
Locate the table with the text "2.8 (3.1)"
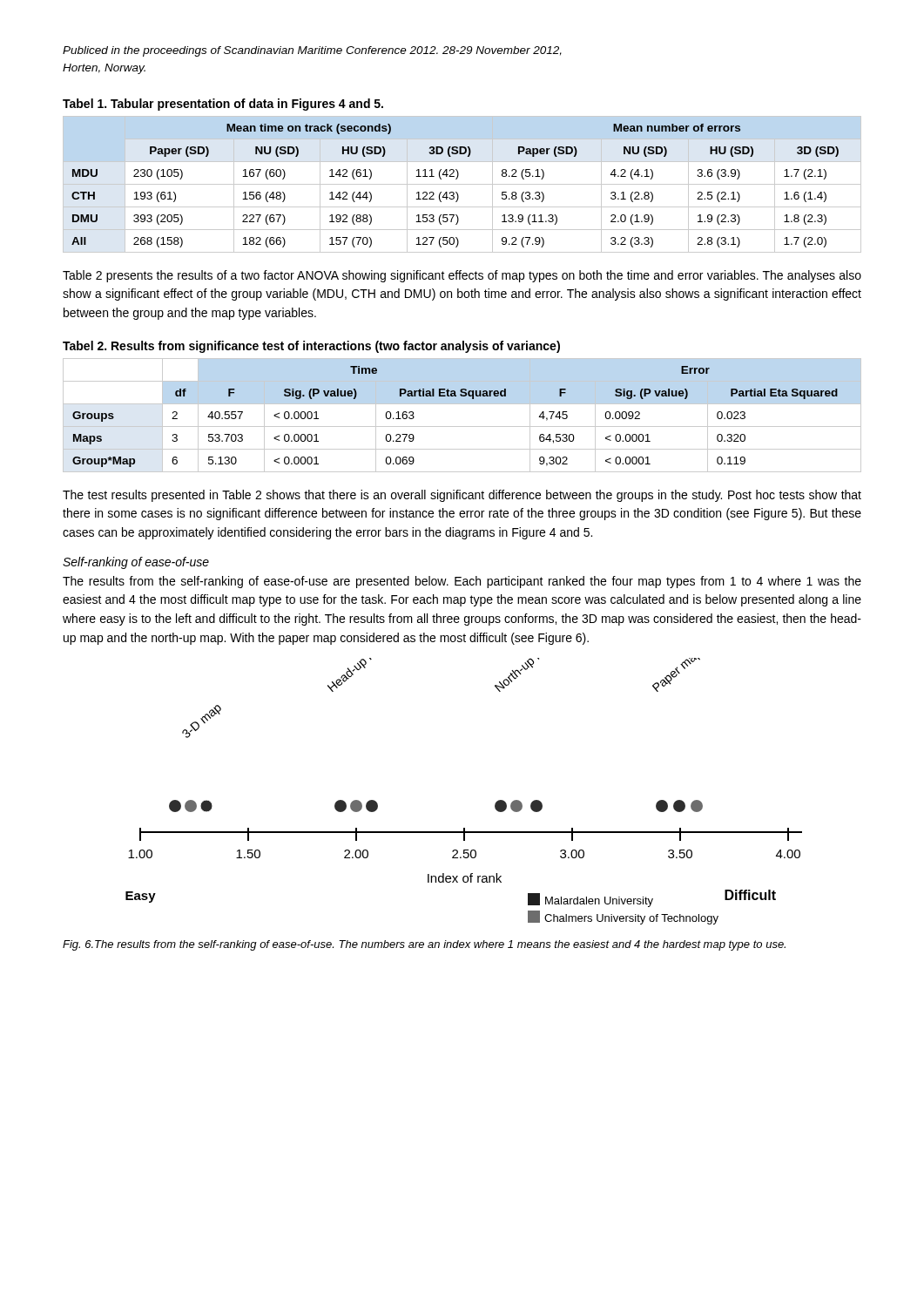click(462, 184)
